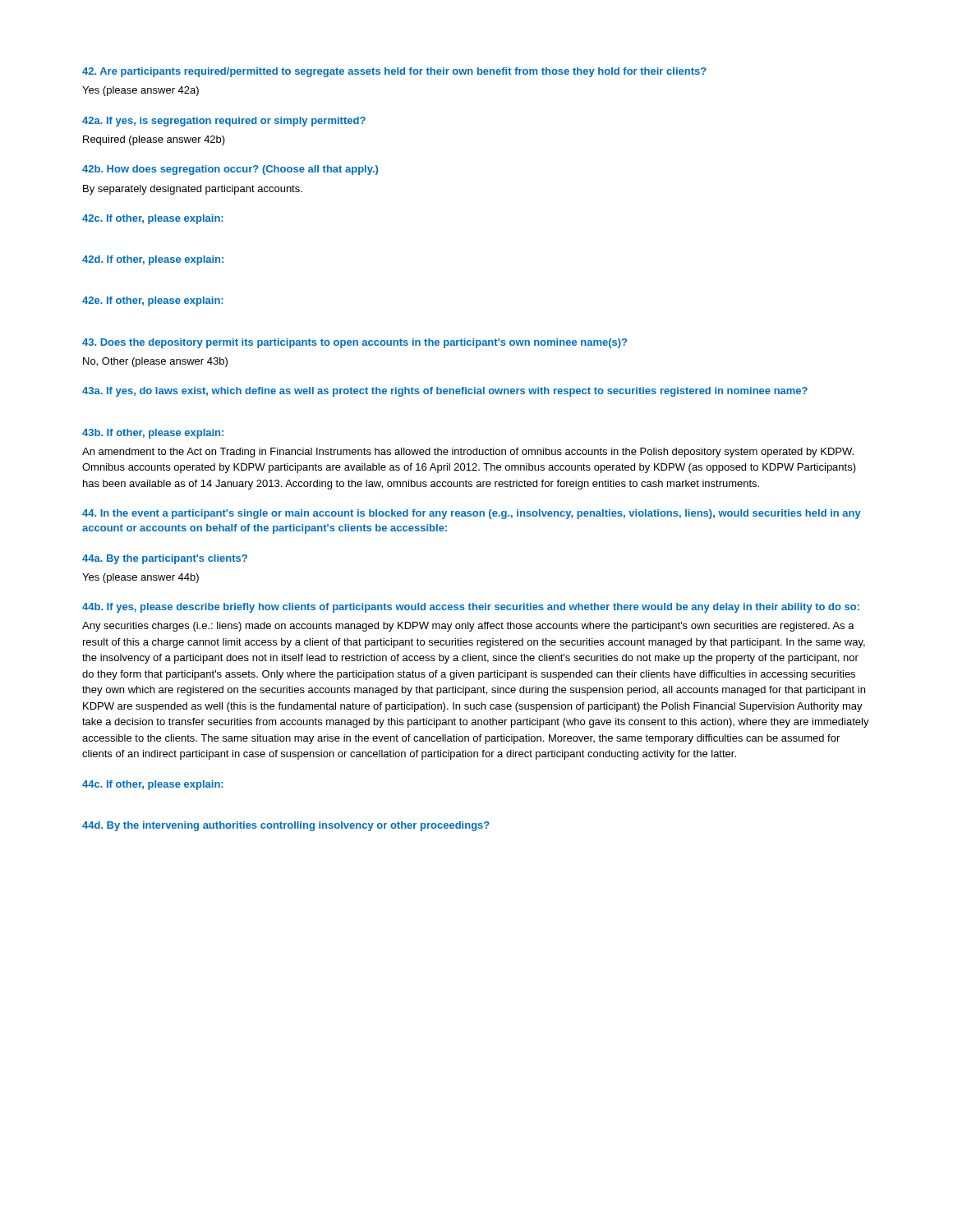The height and width of the screenshot is (1232, 953).
Task: Find the text block starting "43. Does the"
Action: click(355, 342)
